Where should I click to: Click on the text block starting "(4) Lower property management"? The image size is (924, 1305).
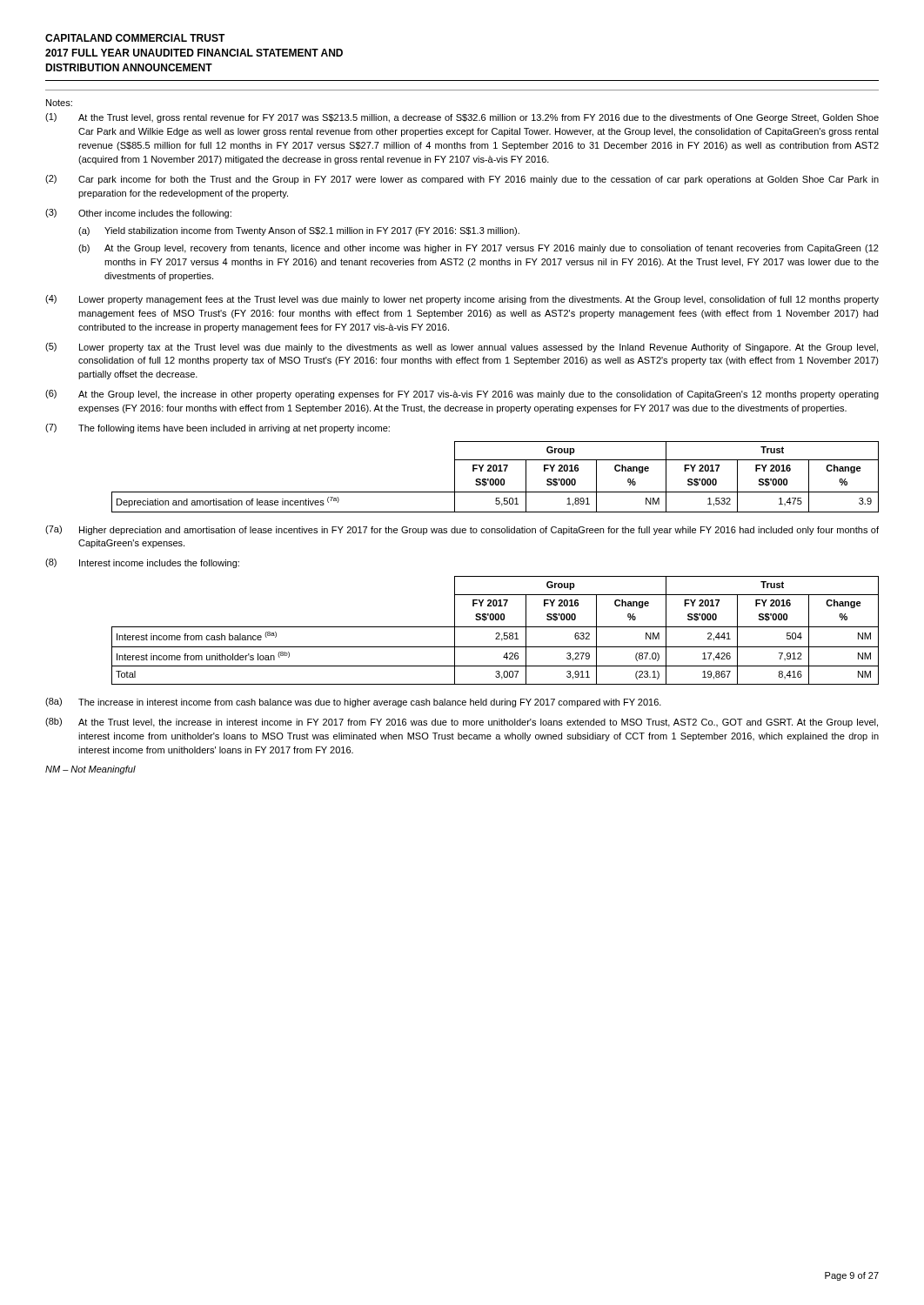click(462, 314)
